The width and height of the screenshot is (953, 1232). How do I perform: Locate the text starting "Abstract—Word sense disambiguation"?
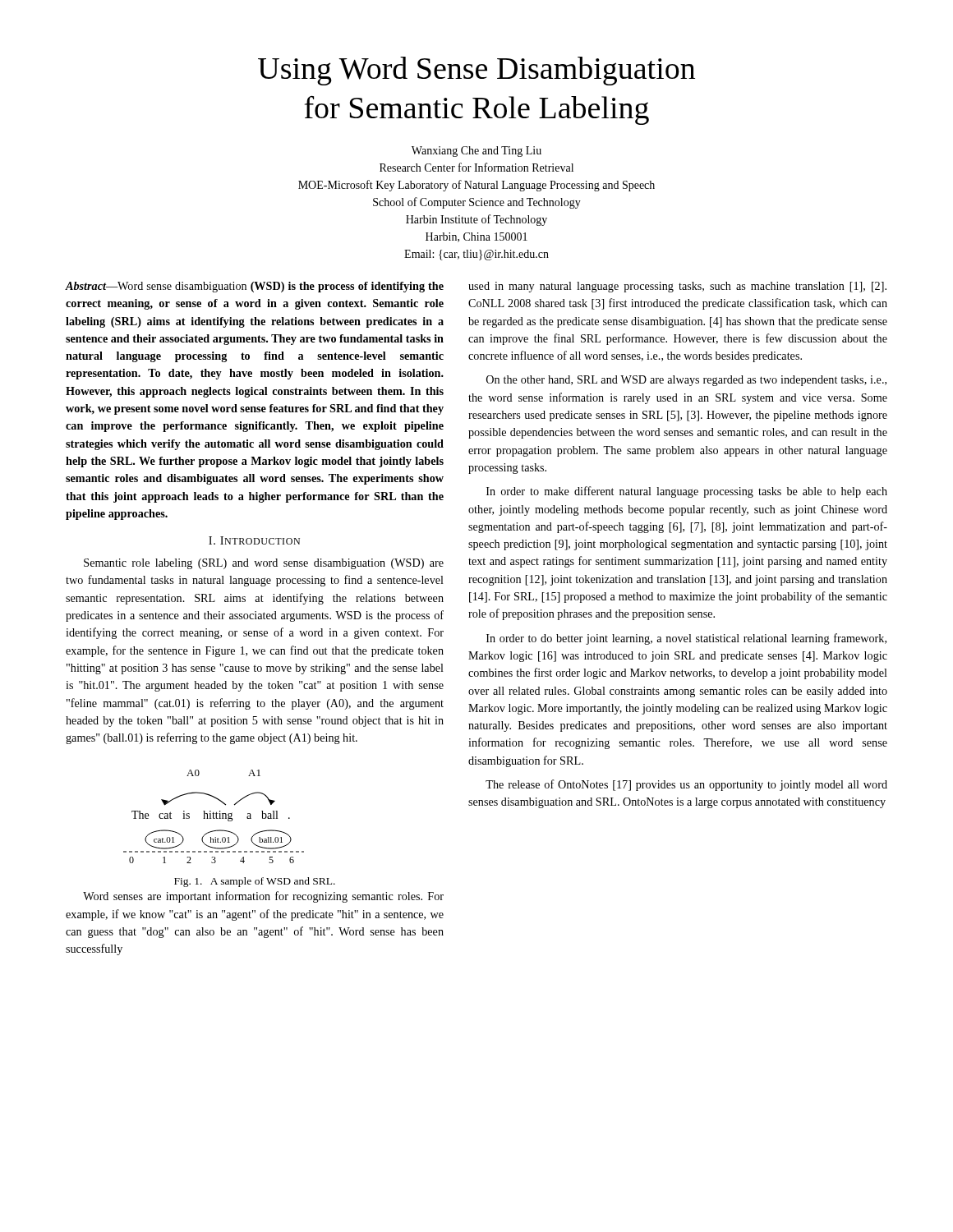coord(255,400)
